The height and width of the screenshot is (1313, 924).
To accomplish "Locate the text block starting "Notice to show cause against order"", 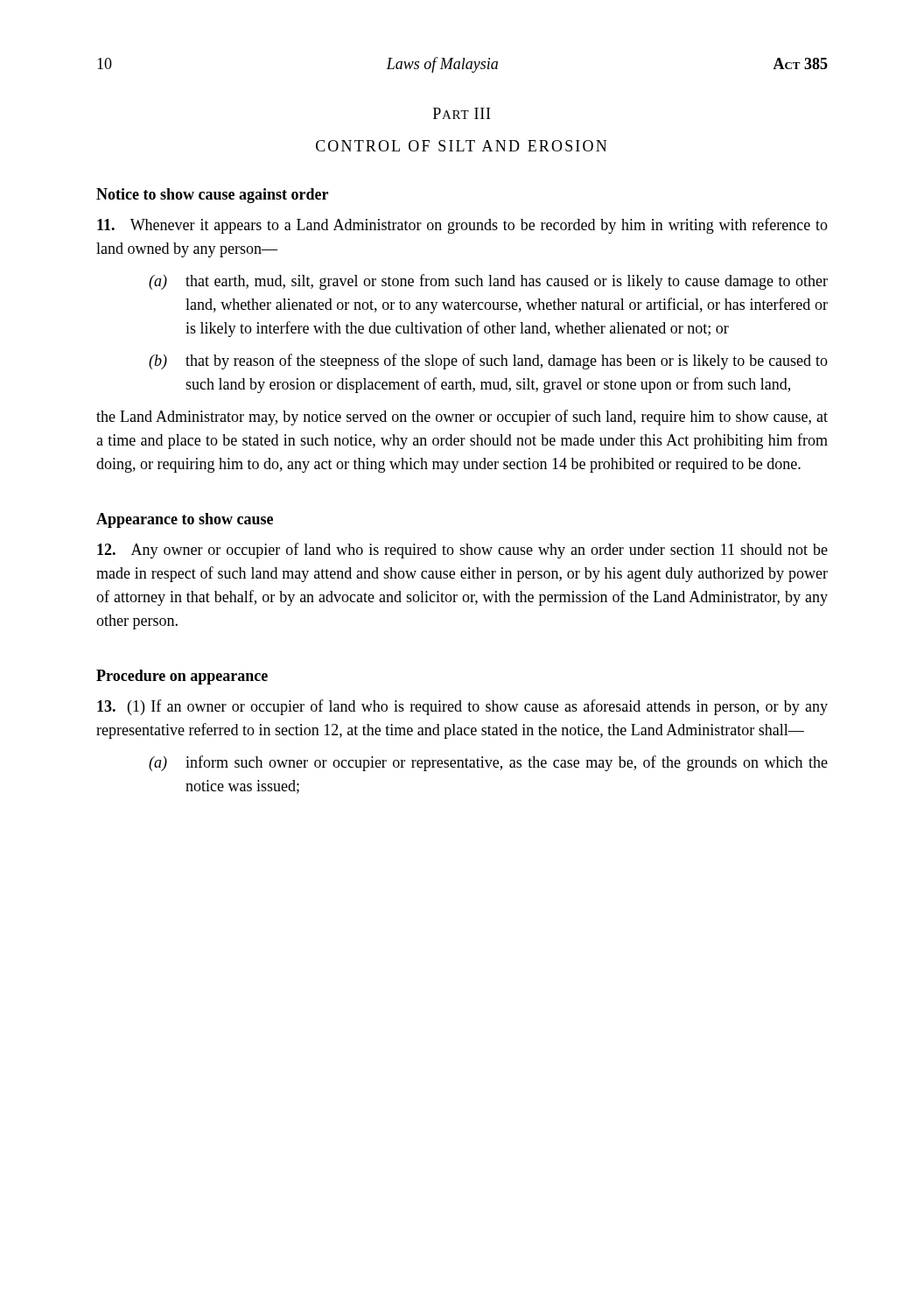I will coord(212,194).
